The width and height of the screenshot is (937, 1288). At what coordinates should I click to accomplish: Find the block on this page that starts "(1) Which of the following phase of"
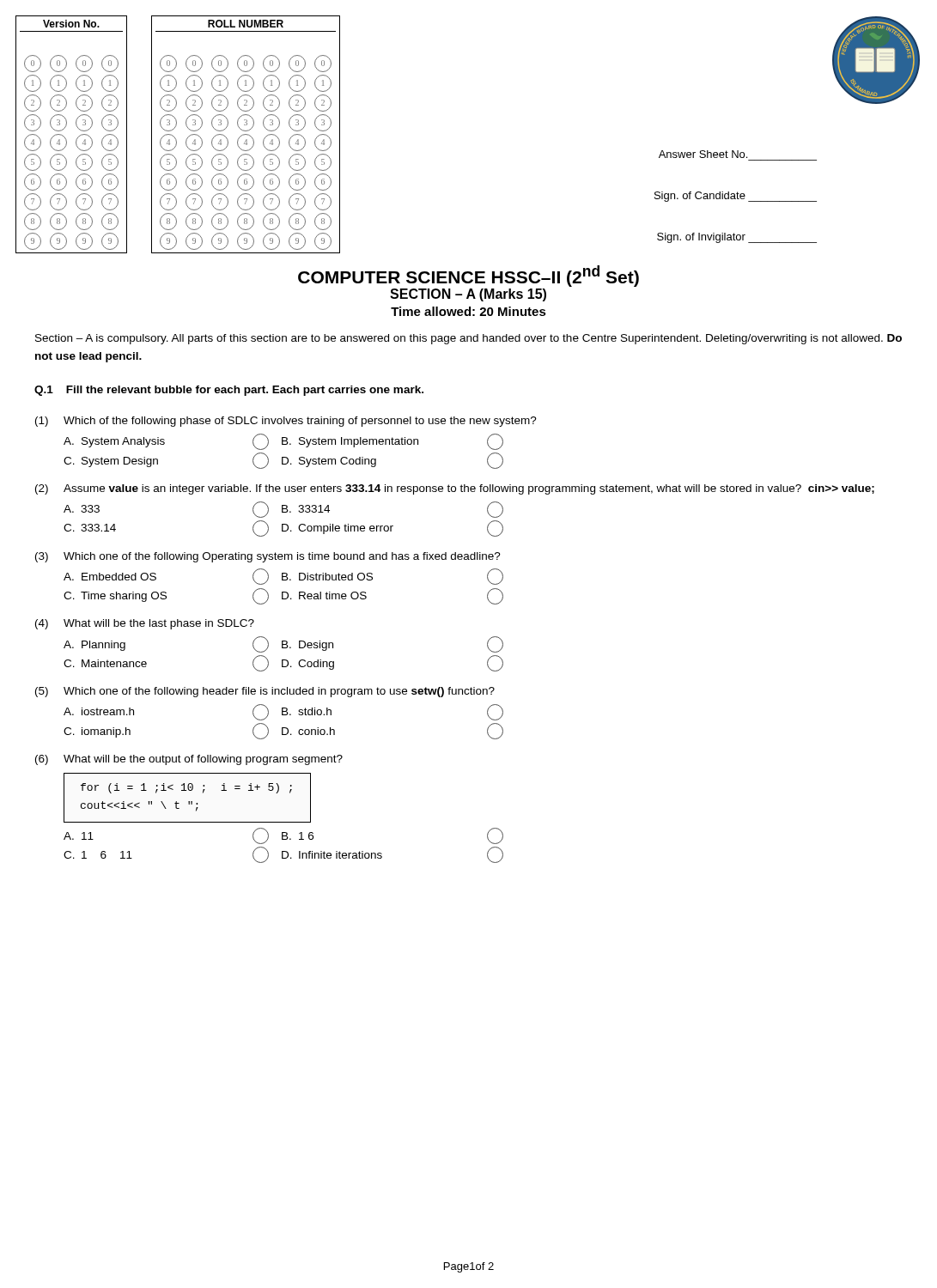286,422
